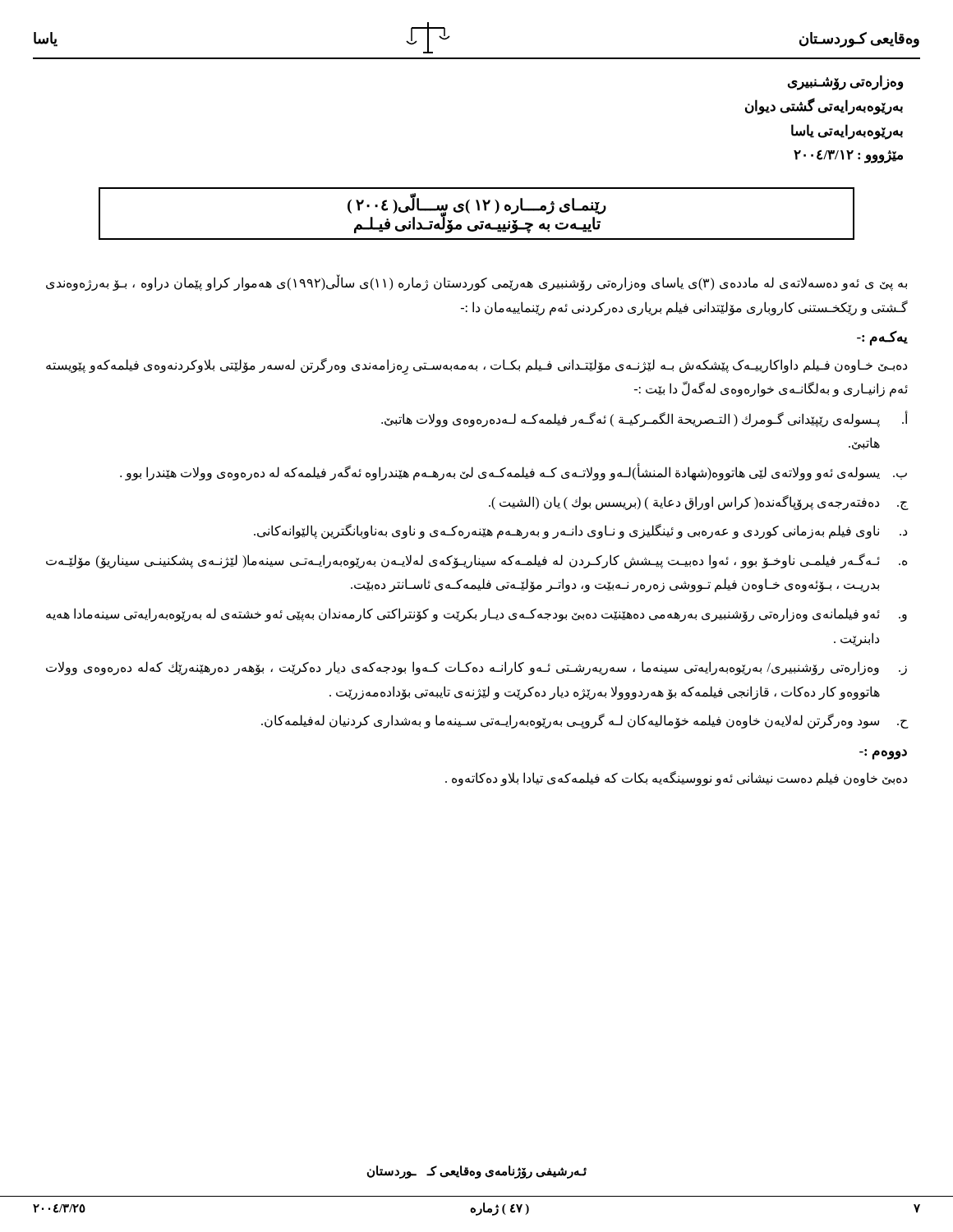The height and width of the screenshot is (1232, 953).
Task: Locate the title that opens with "وەزارەتى رۆشـنبيرى بەرێوەبەرايەتى گشتى ديوان"
Action: pos(824,119)
